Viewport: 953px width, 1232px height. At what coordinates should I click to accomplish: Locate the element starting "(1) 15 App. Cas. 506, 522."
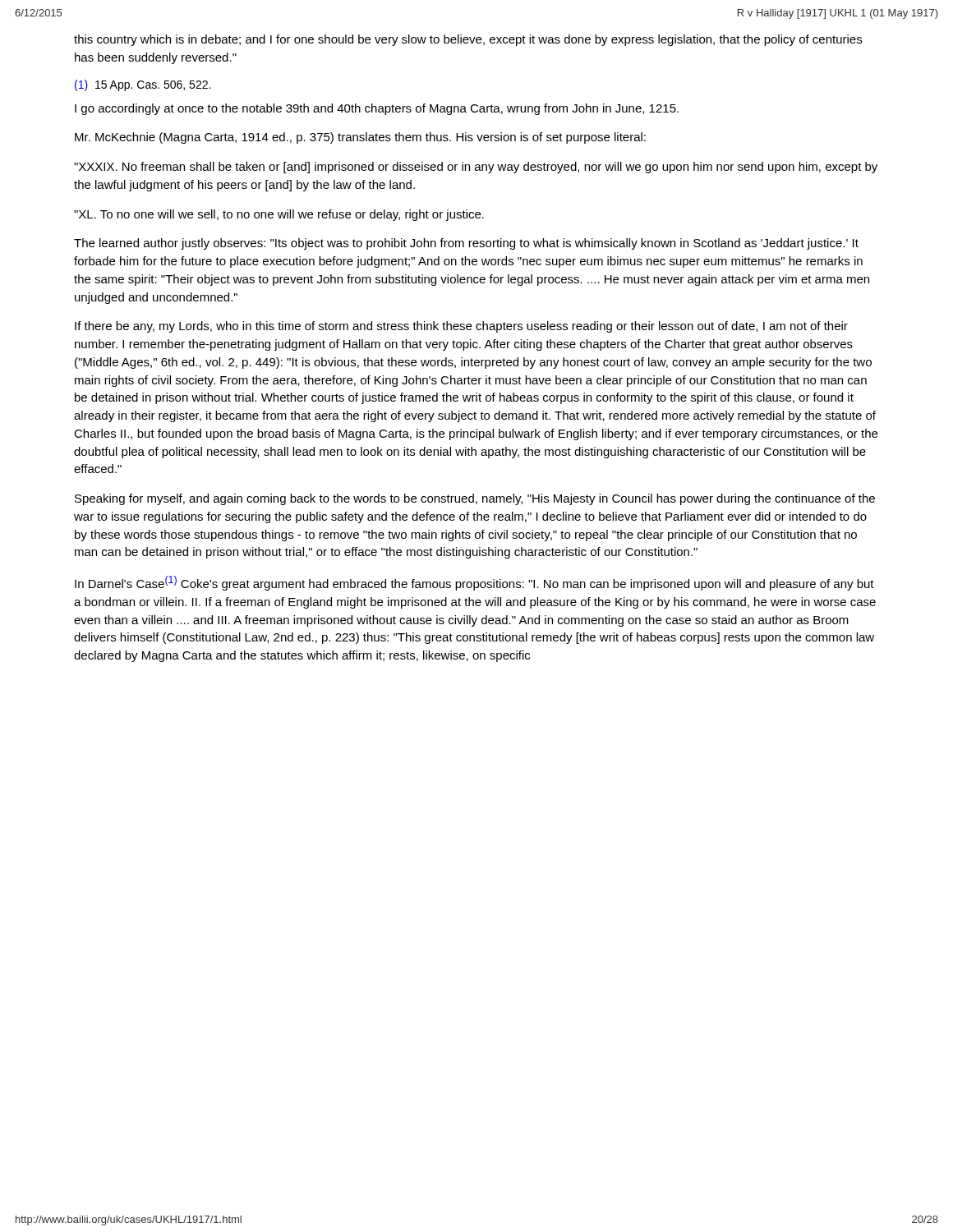point(143,84)
